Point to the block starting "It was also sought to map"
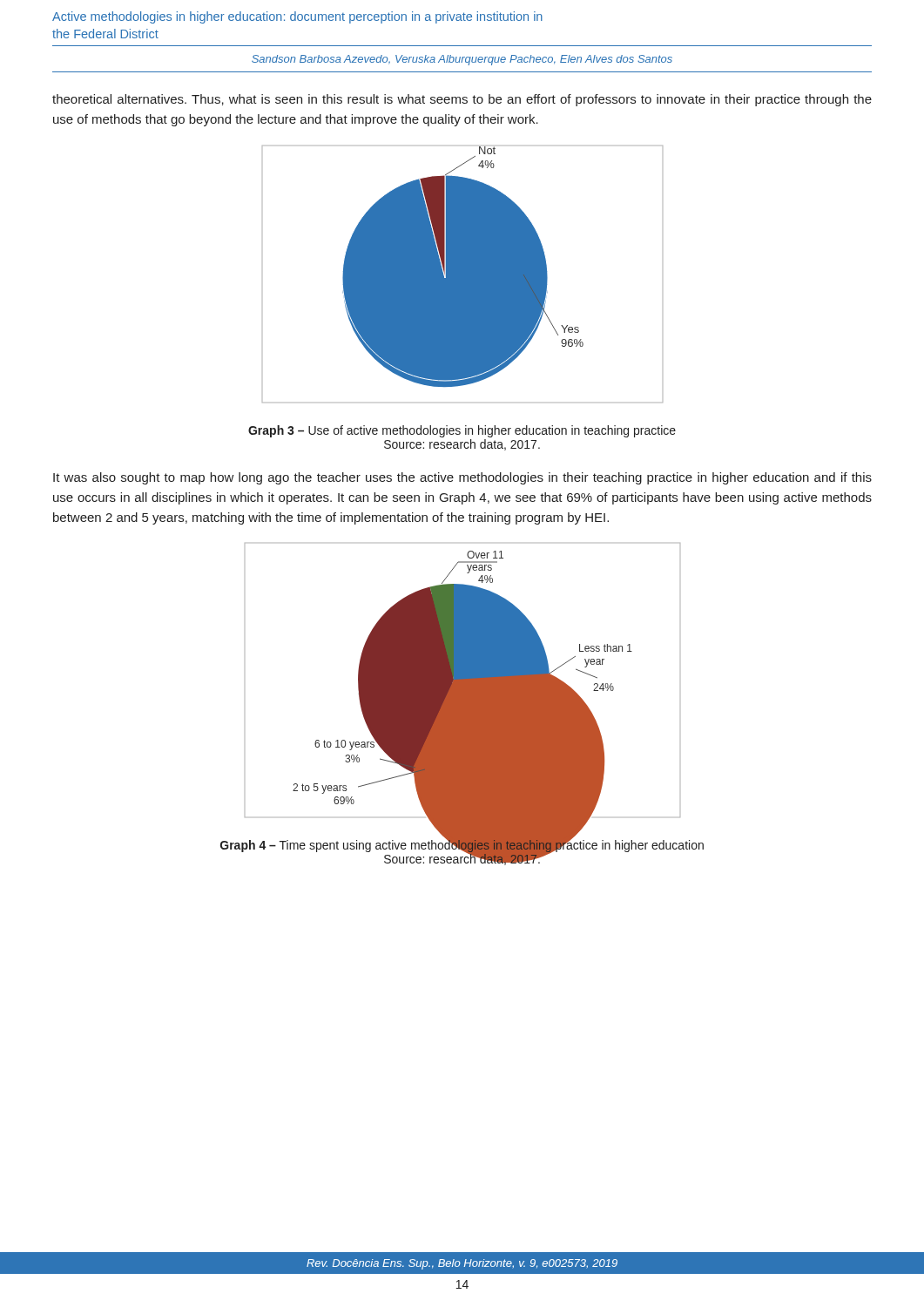Screen dimensions: 1307x924 [462, 497]
